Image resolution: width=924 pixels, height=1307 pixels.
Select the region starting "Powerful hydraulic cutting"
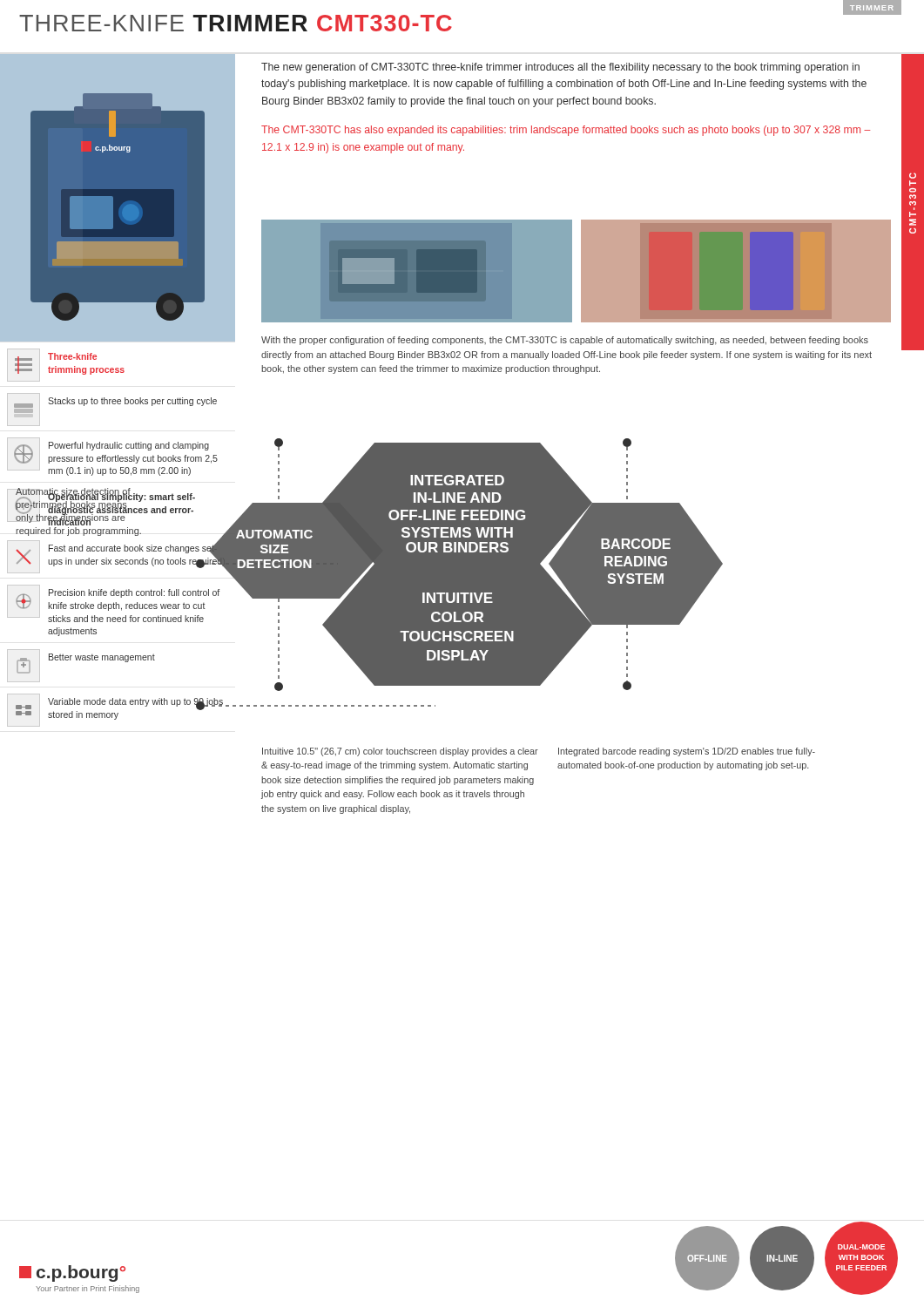pos(118,458)
